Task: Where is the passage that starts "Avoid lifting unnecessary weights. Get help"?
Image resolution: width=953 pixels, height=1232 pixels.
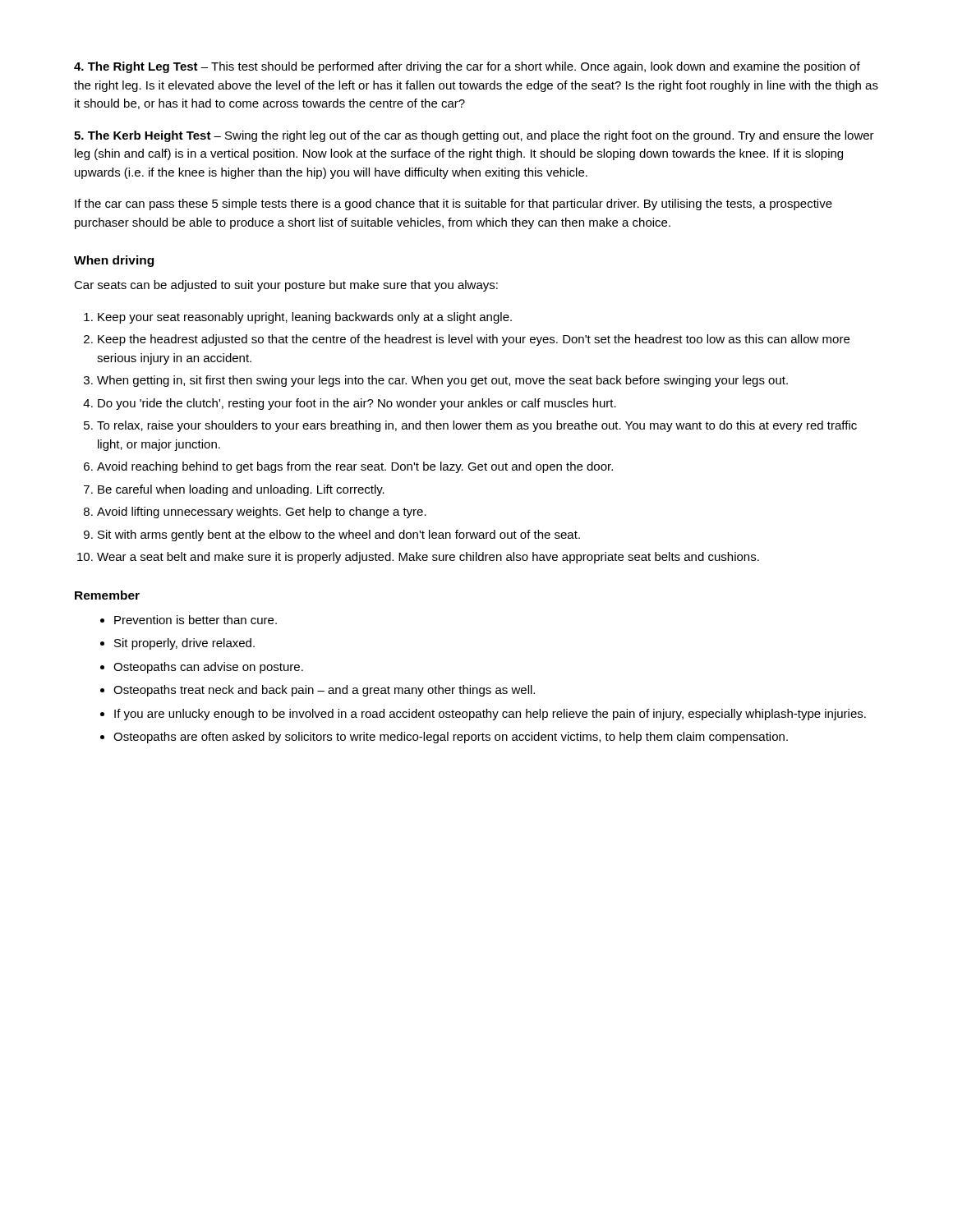Action: pos(262,511)
